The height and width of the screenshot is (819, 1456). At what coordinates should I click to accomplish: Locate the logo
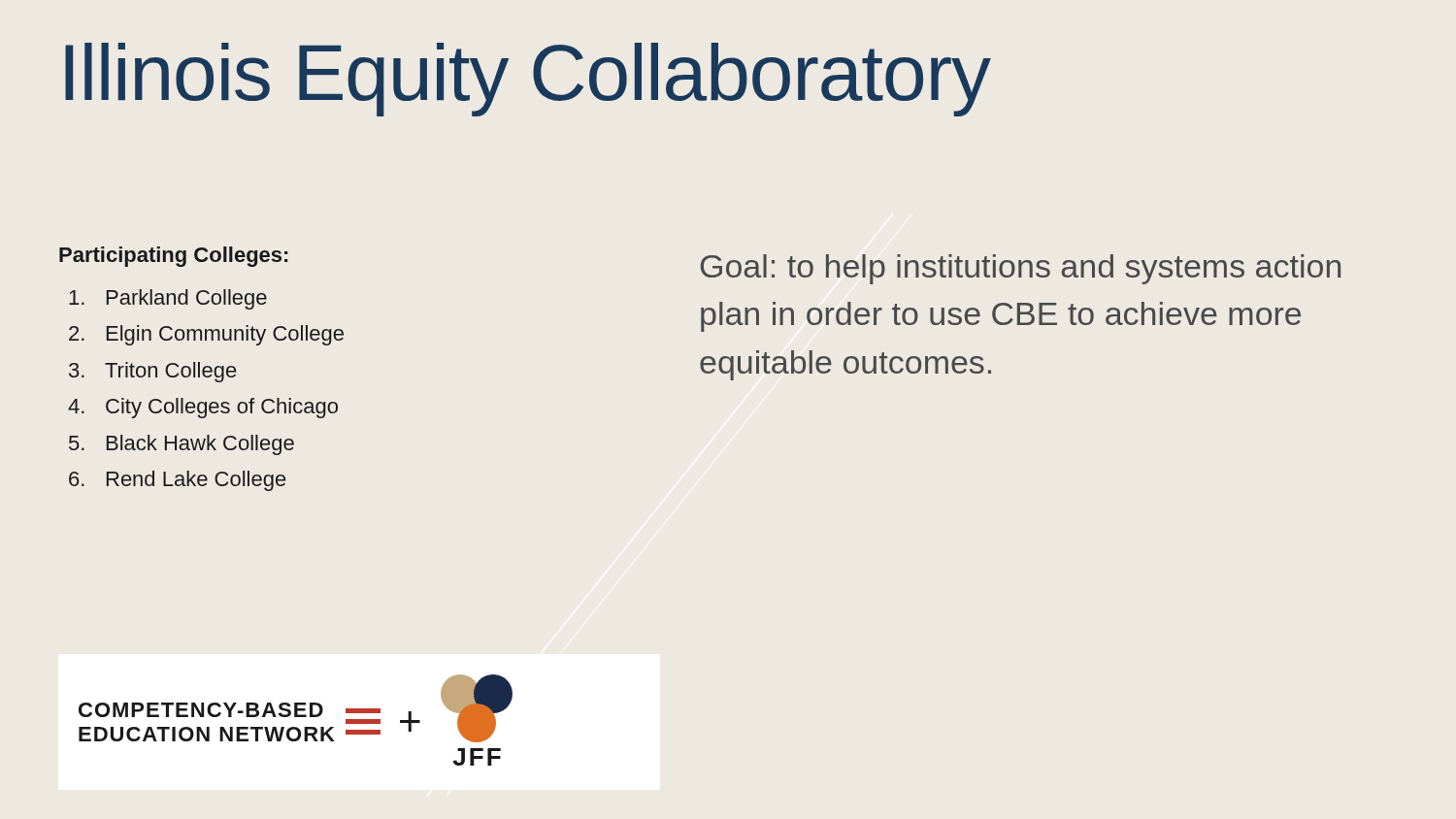pos(359,722)
